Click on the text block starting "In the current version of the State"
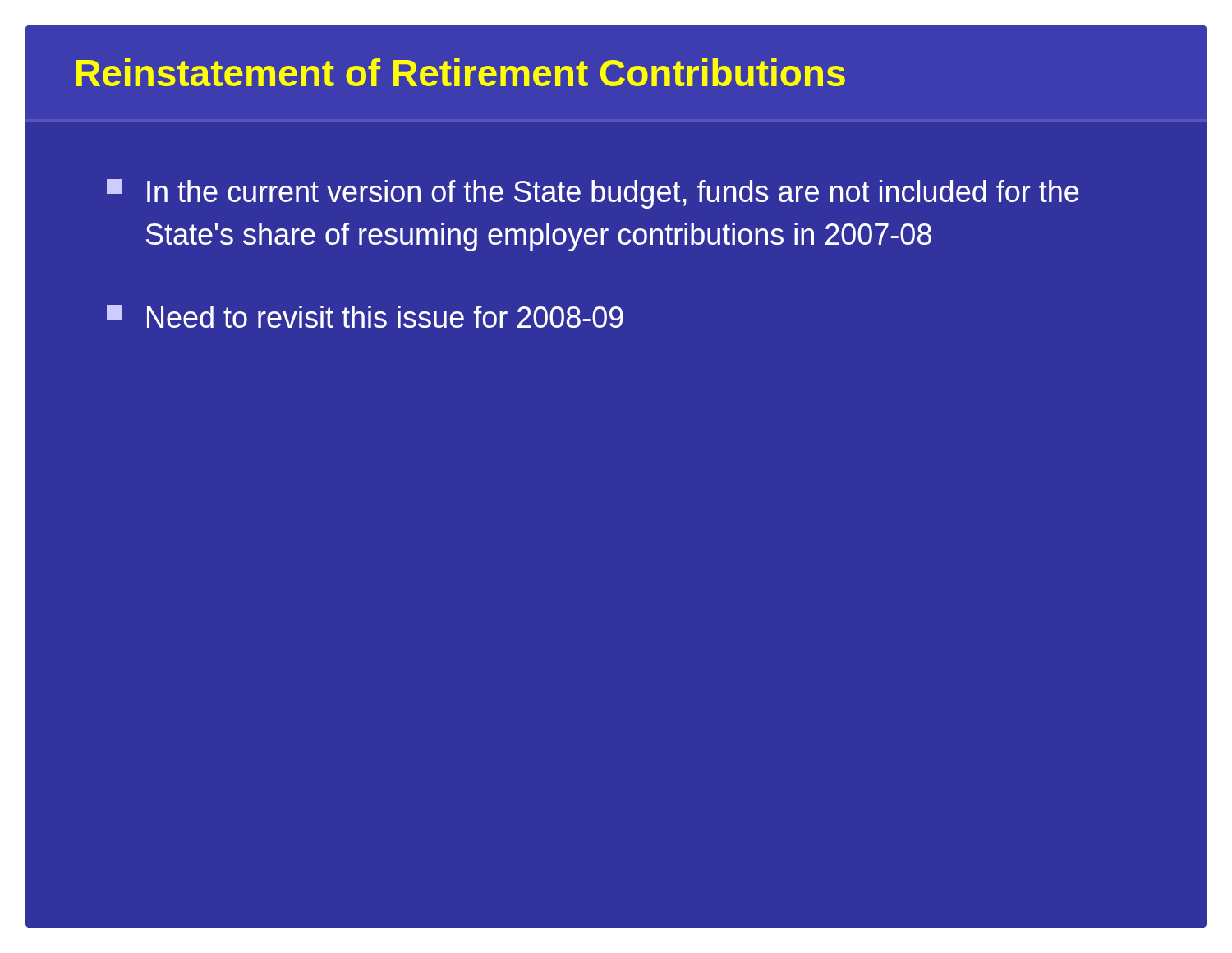This screenshot has width=1232, height=953. [624, 214]
